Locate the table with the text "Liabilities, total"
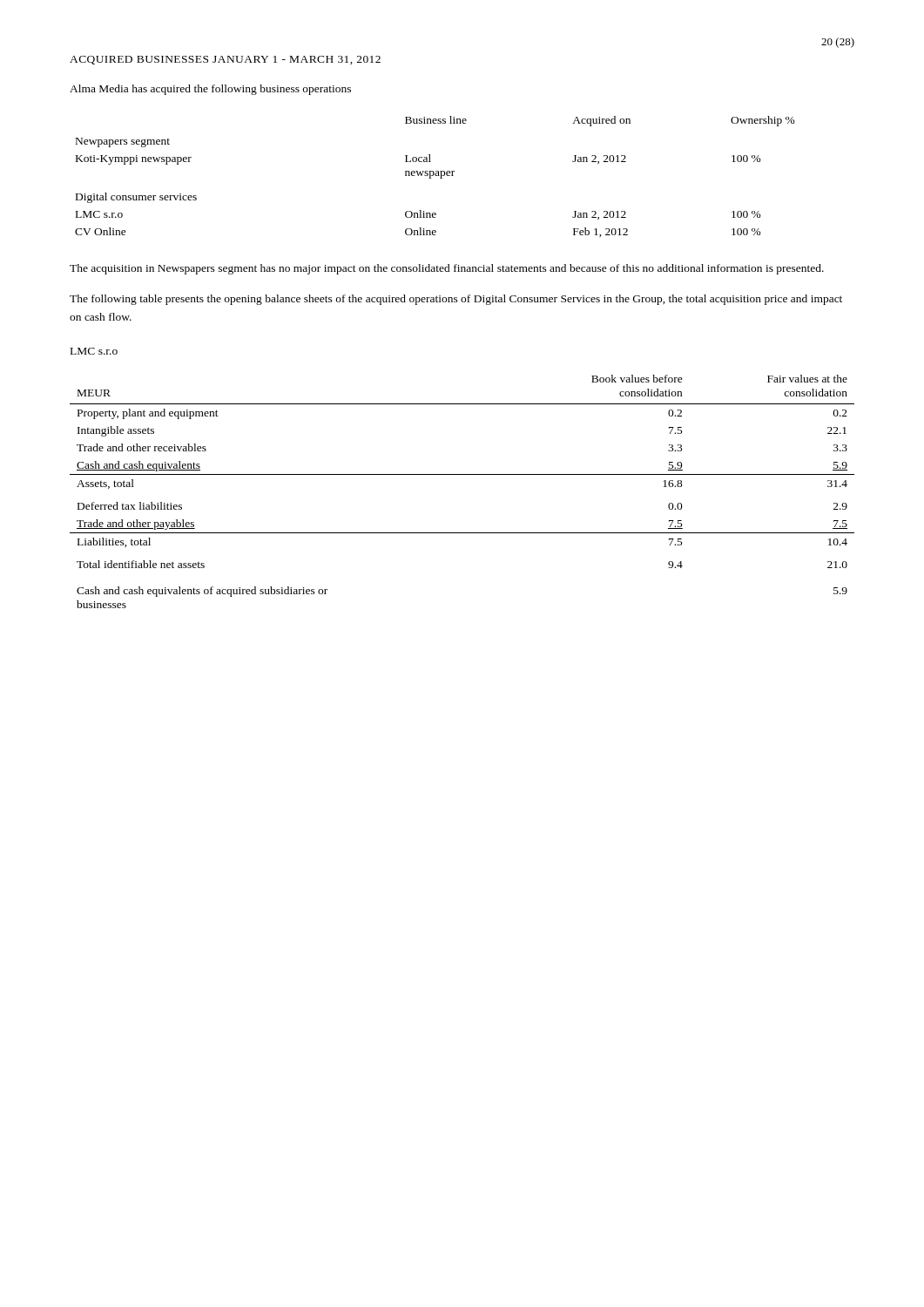This screenshot has height=1307, width=924. (462, 492)
